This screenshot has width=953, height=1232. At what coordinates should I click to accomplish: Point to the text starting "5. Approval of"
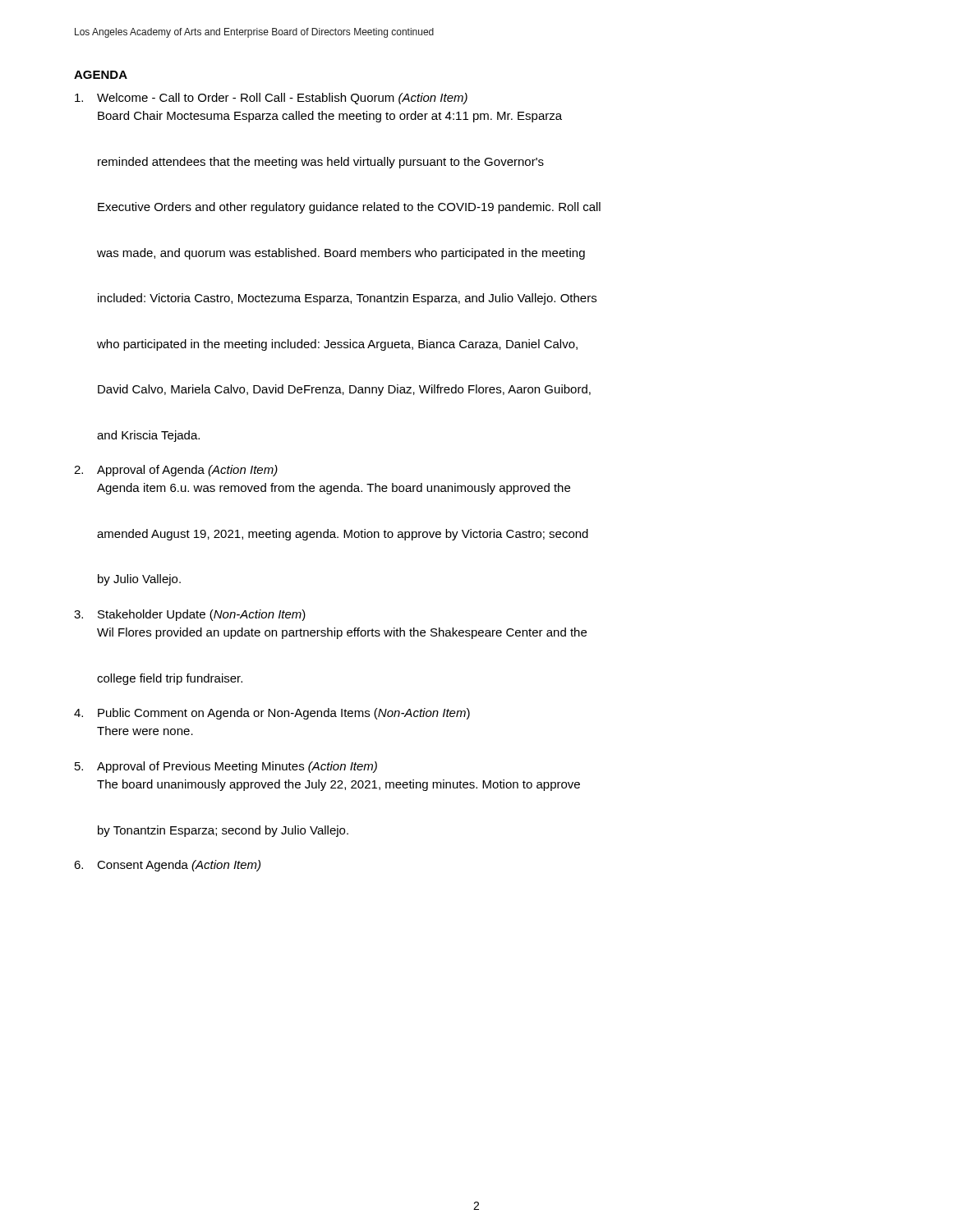click(x=226, y=767)
